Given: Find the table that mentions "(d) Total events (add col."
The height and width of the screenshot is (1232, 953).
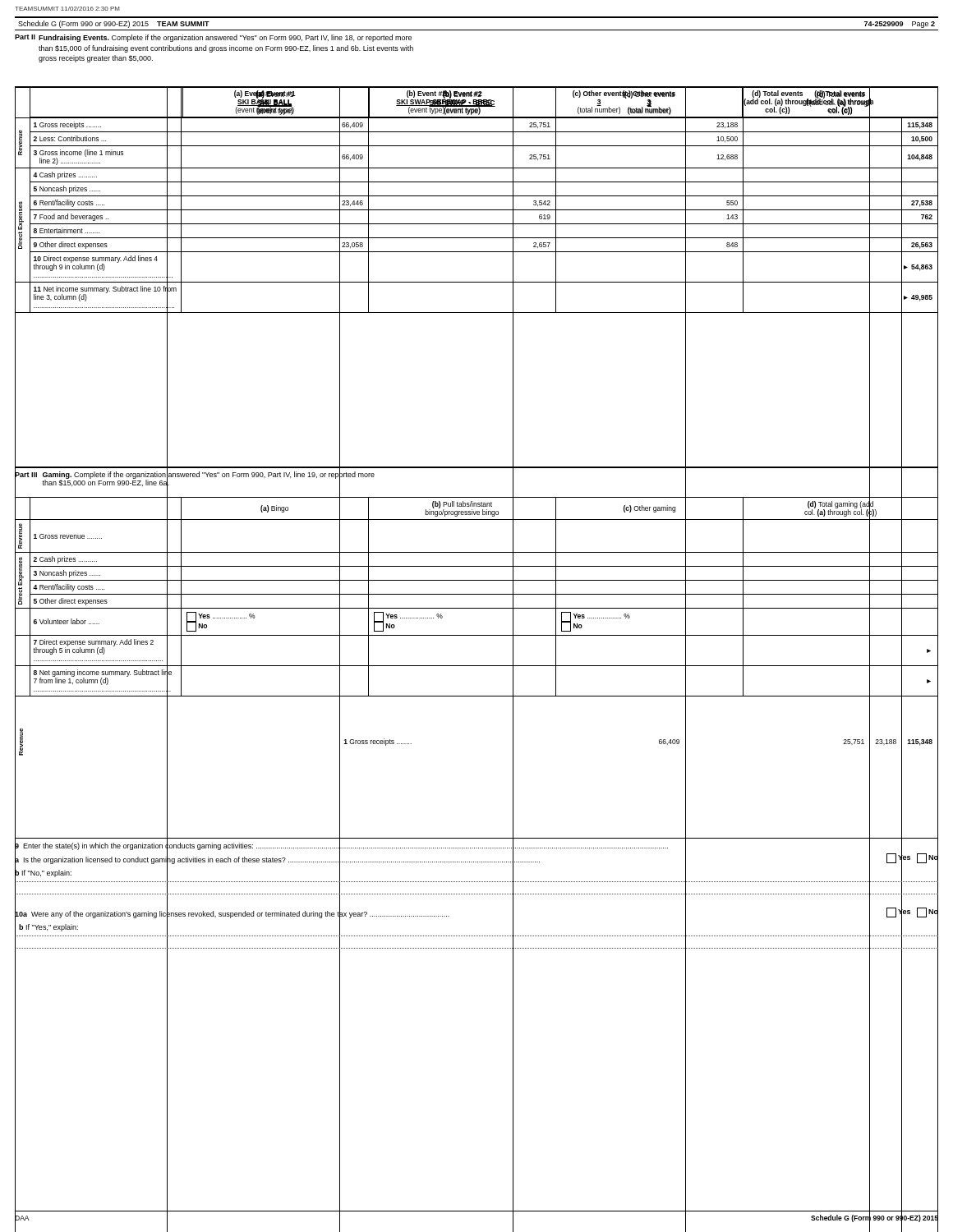Looking at the screenshot, I should point(476,102).
